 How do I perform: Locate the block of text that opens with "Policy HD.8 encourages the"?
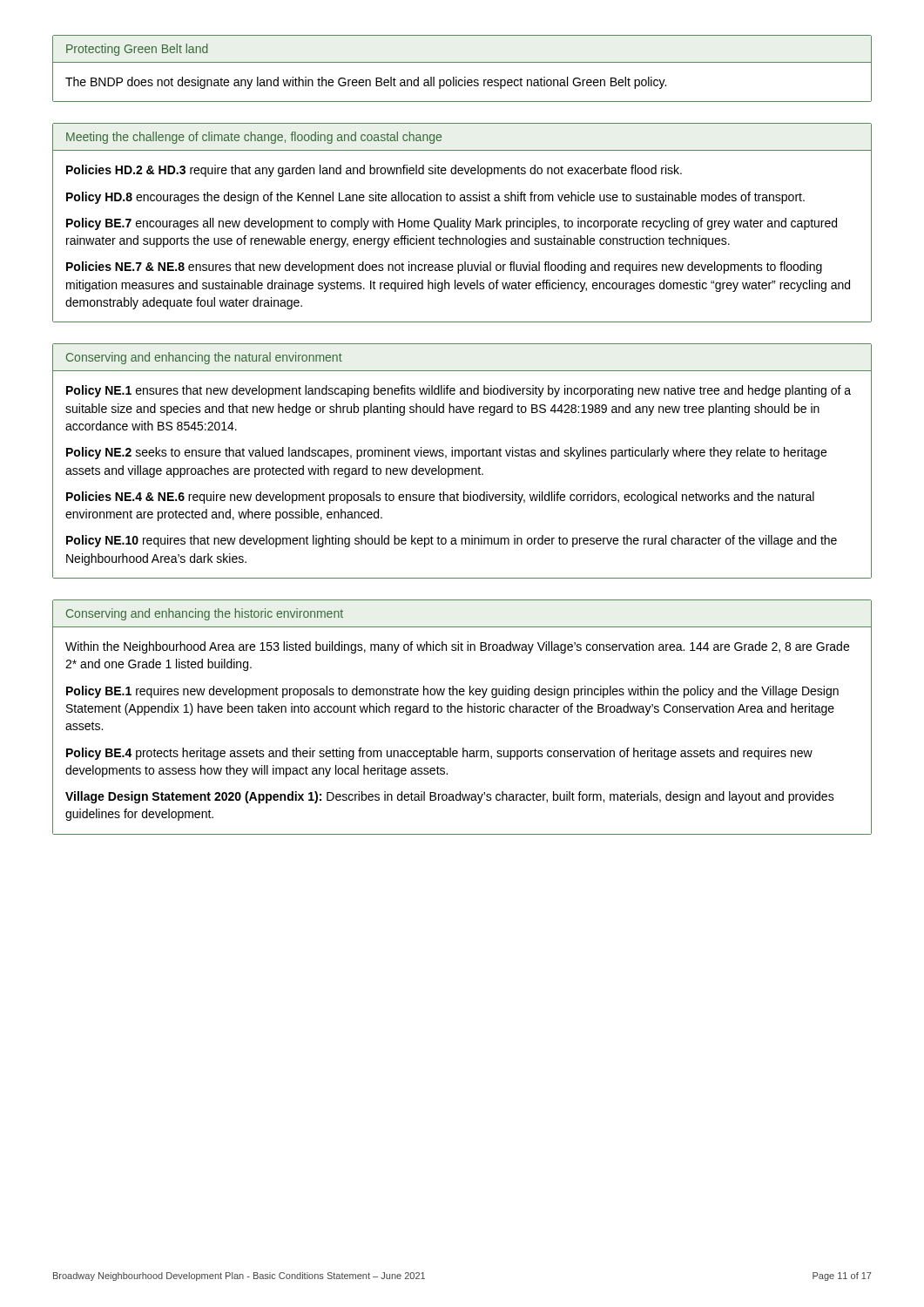435,197
